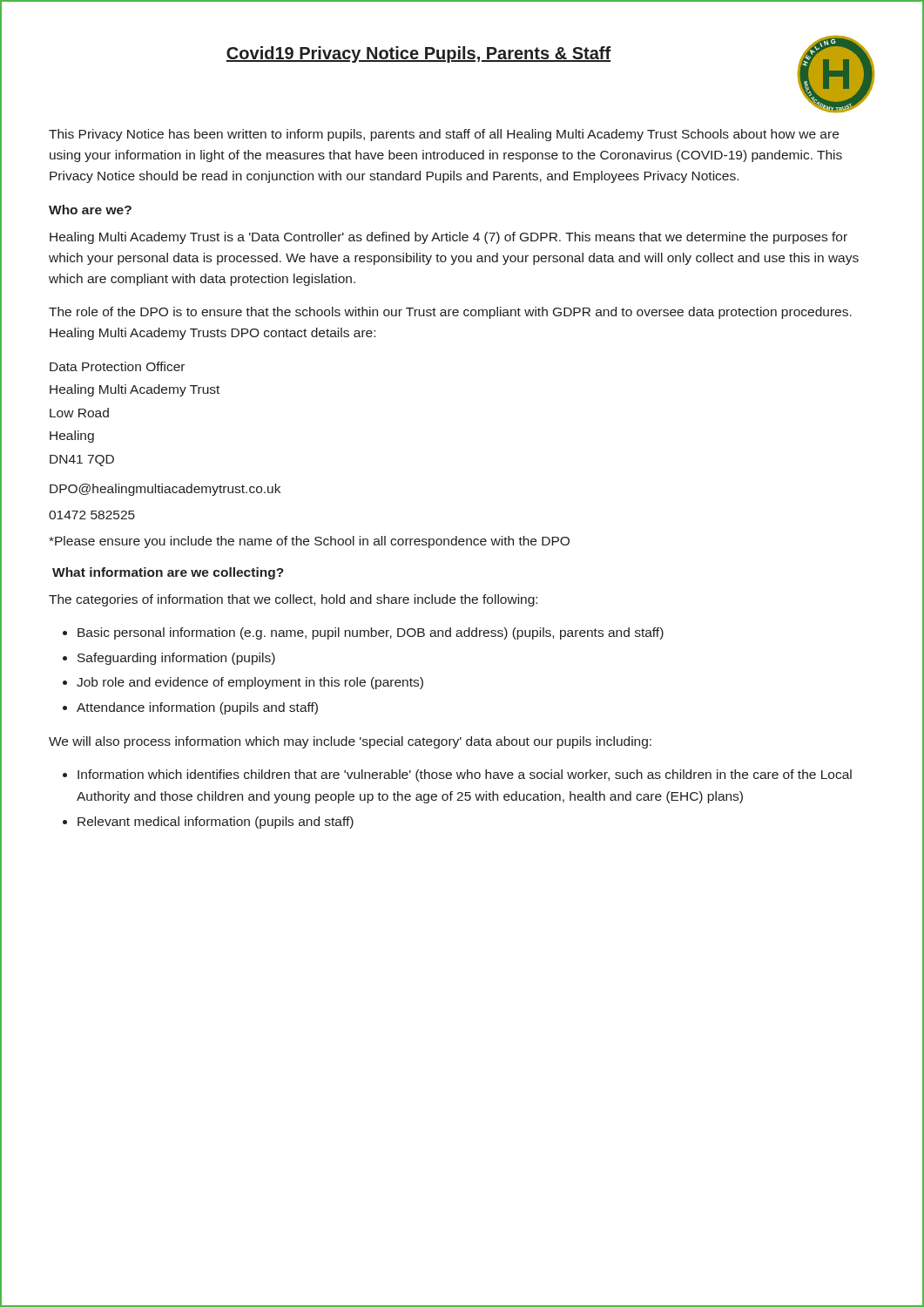Where is the passage that starts "We will also process information which"?
Screen dimensions: 1307x924
click(351, 741)
